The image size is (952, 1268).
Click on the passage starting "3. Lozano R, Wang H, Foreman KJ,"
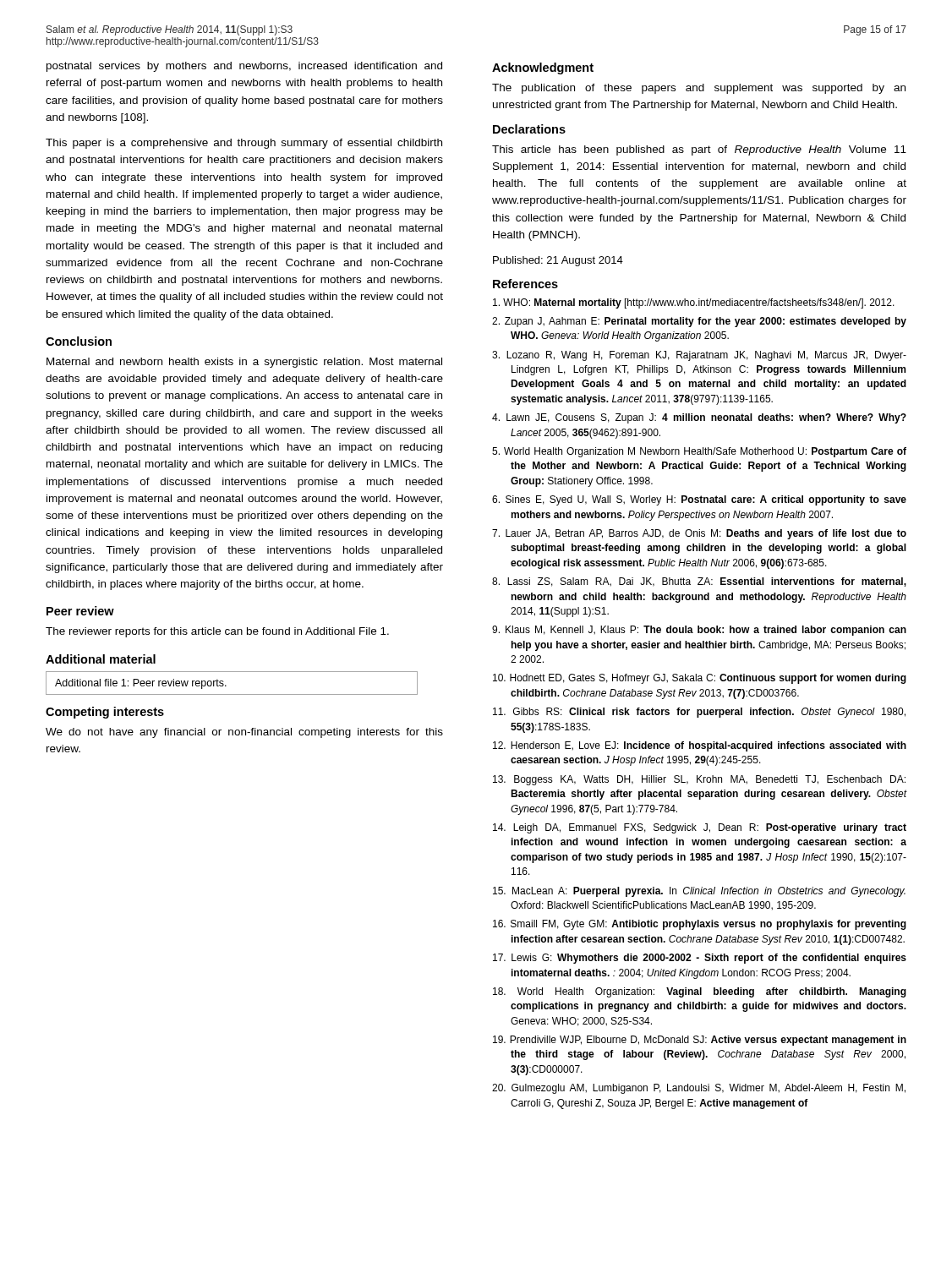coord(699,377)
